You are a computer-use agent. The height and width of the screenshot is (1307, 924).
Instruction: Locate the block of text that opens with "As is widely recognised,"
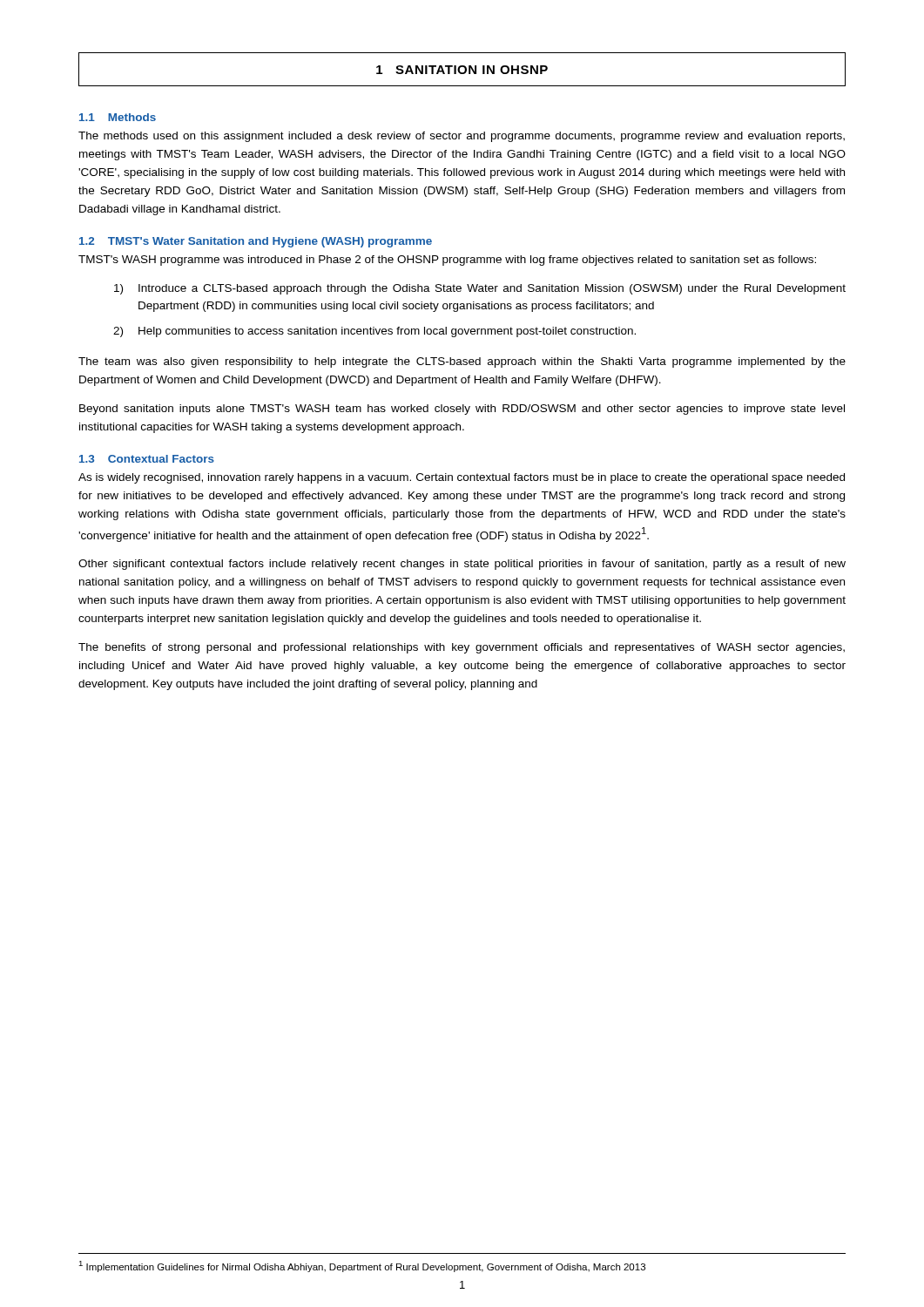pos(462,506)
